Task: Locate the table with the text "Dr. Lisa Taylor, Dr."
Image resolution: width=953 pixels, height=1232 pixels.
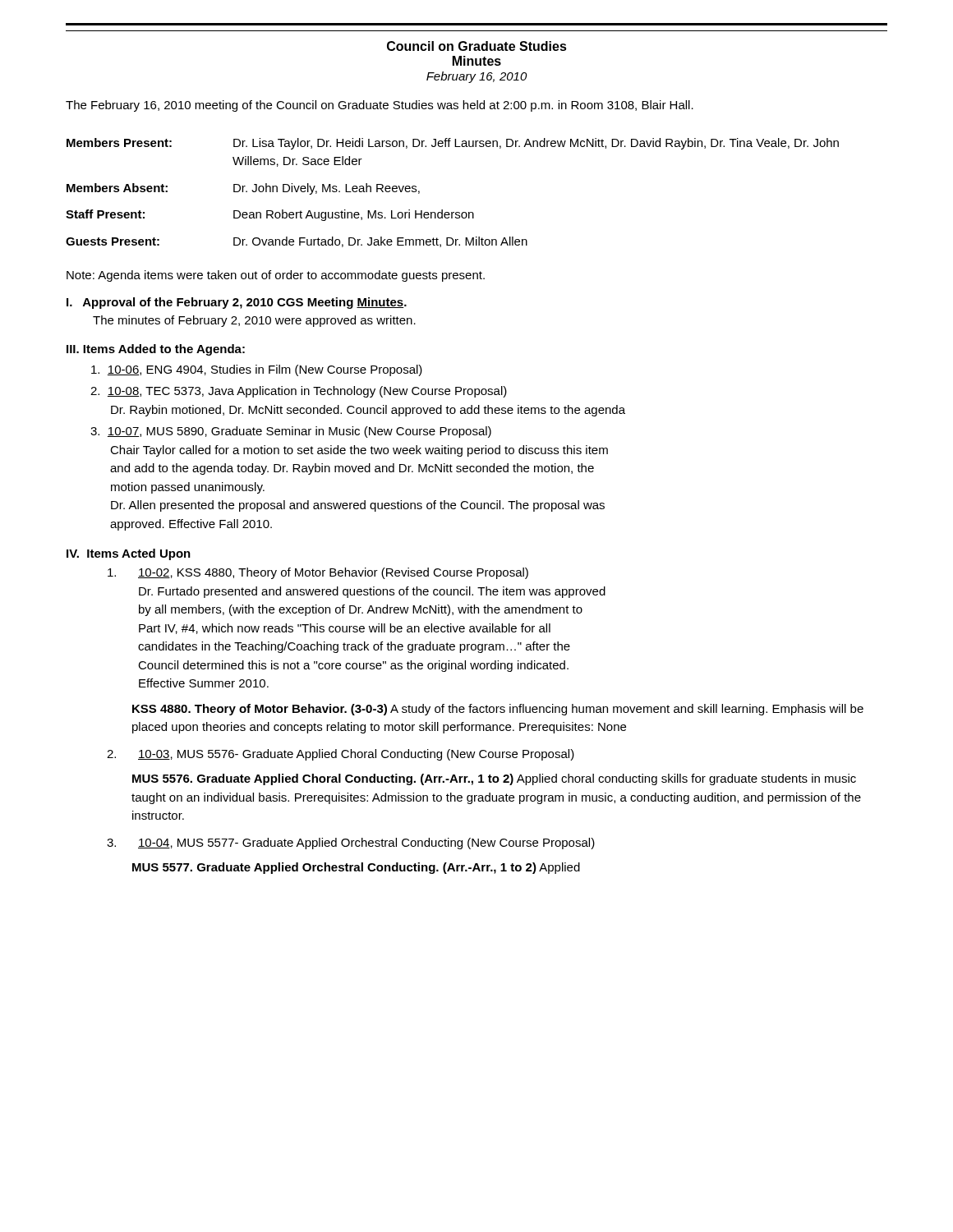Action: point(476,192)
